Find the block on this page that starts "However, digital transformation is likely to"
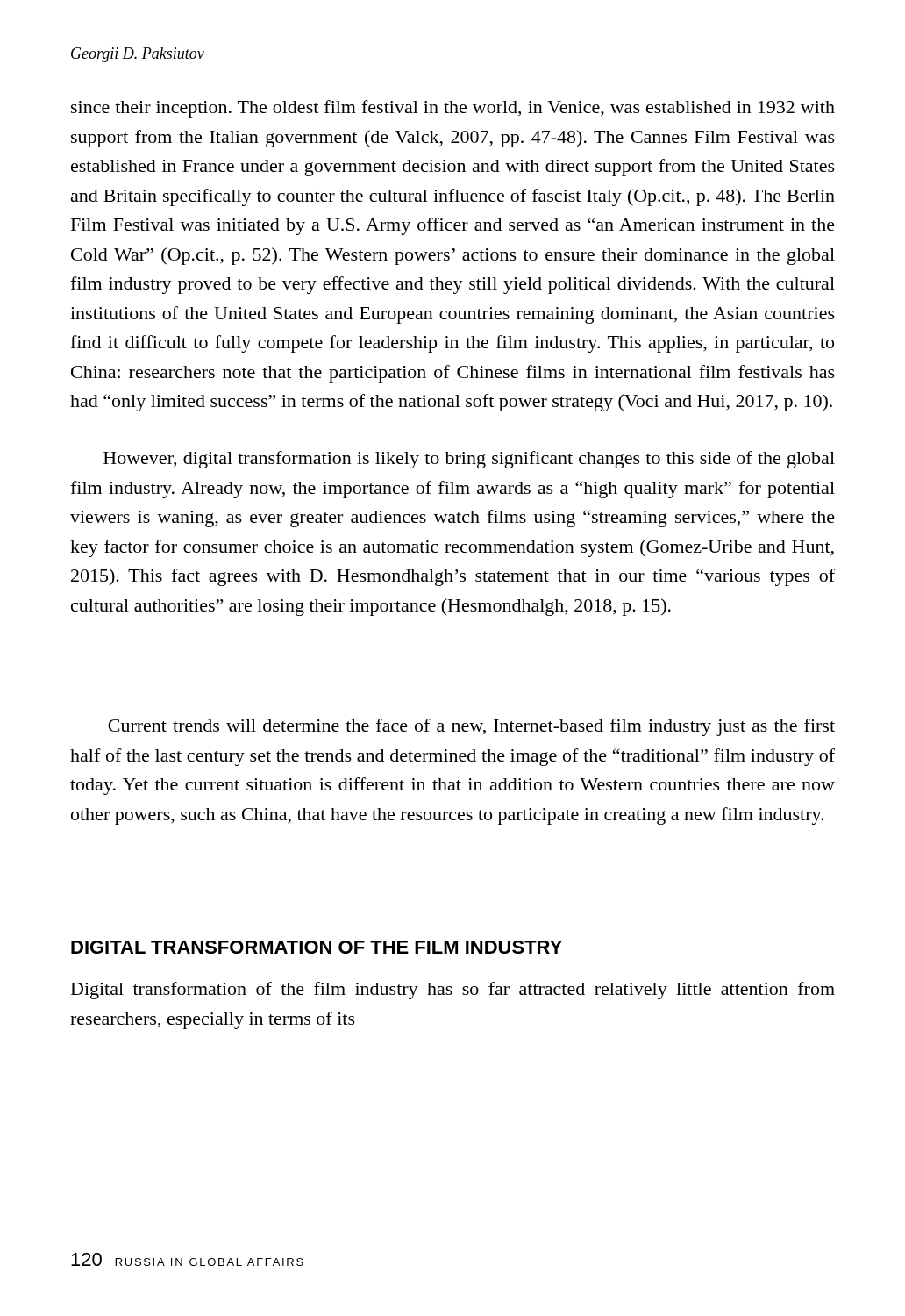The height and width of the screenshot is (1316, 905). (x=452, y=531)
